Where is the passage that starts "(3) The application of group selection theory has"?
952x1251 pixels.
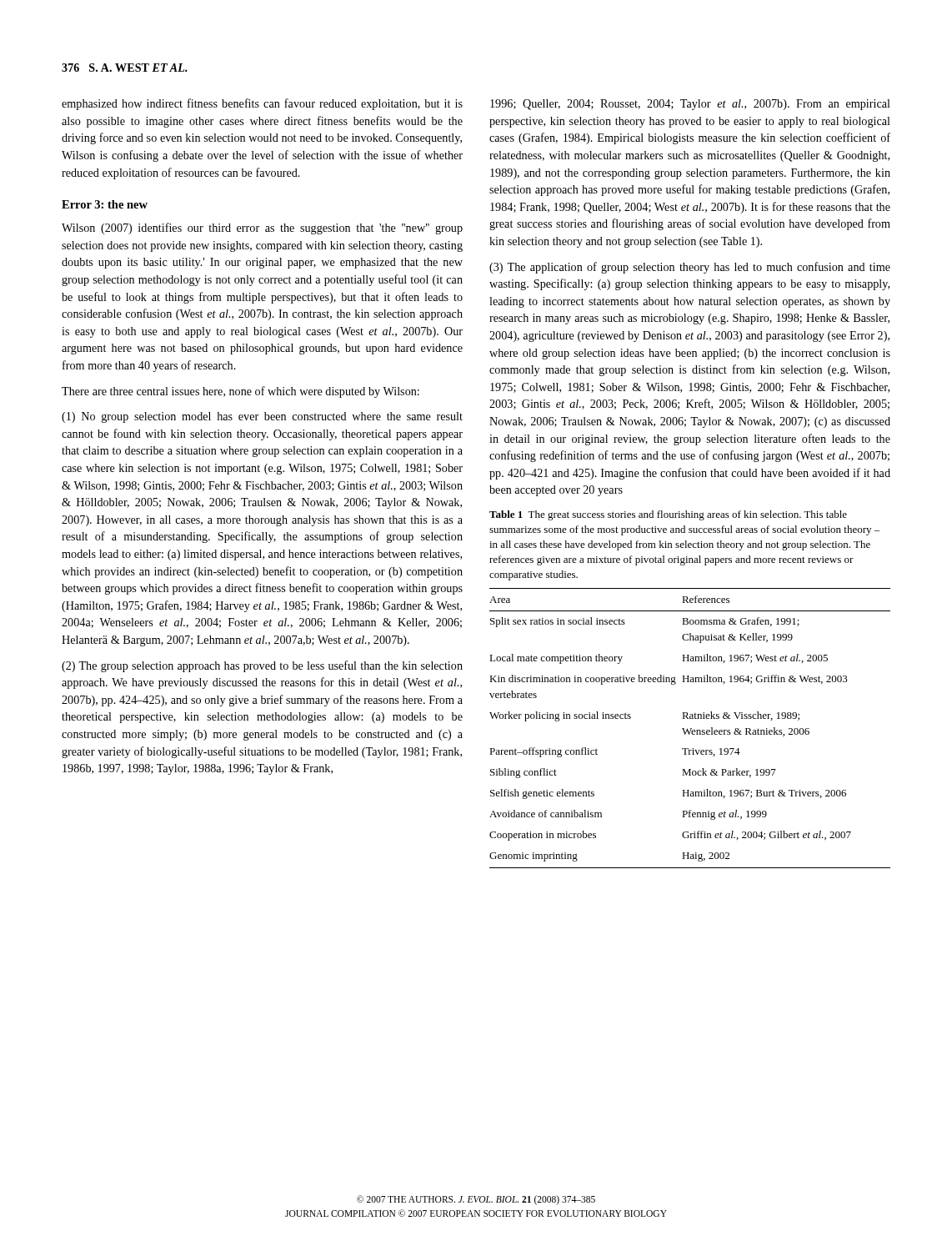coord(690,378)
